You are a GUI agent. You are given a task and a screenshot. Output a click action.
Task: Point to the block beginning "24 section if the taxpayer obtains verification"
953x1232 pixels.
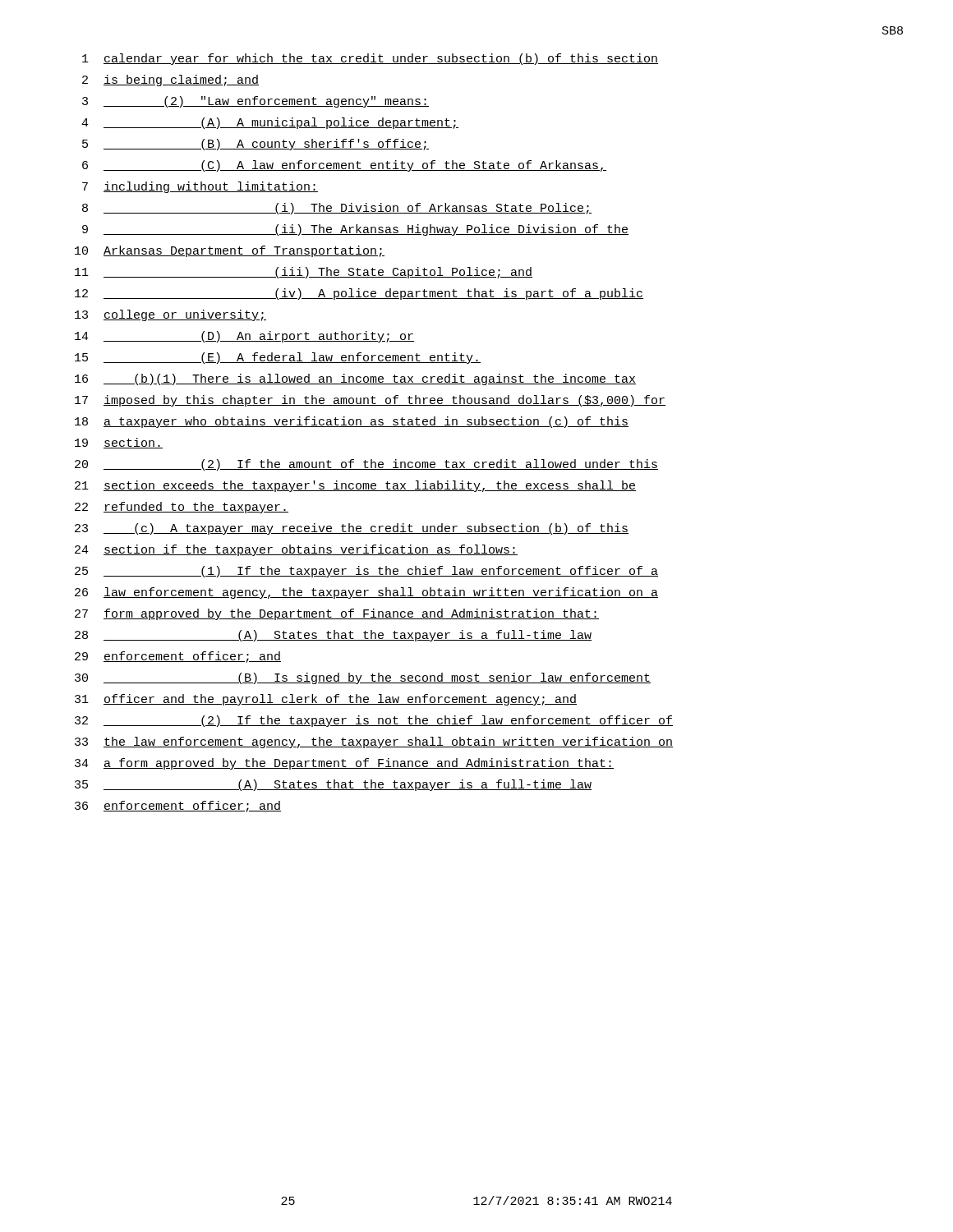tap(476, 551)
